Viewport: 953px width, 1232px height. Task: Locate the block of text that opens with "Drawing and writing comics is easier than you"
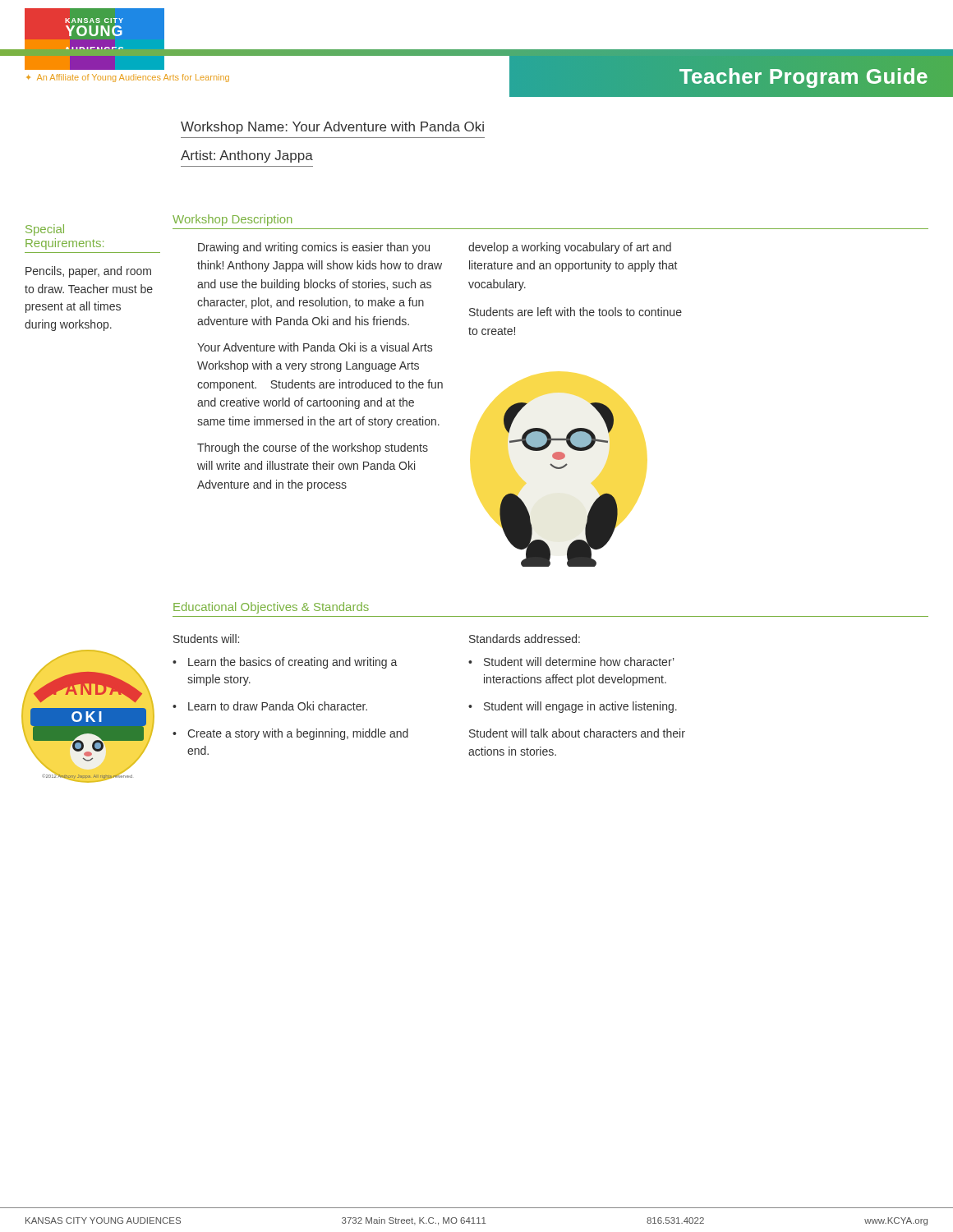(320, 366)
